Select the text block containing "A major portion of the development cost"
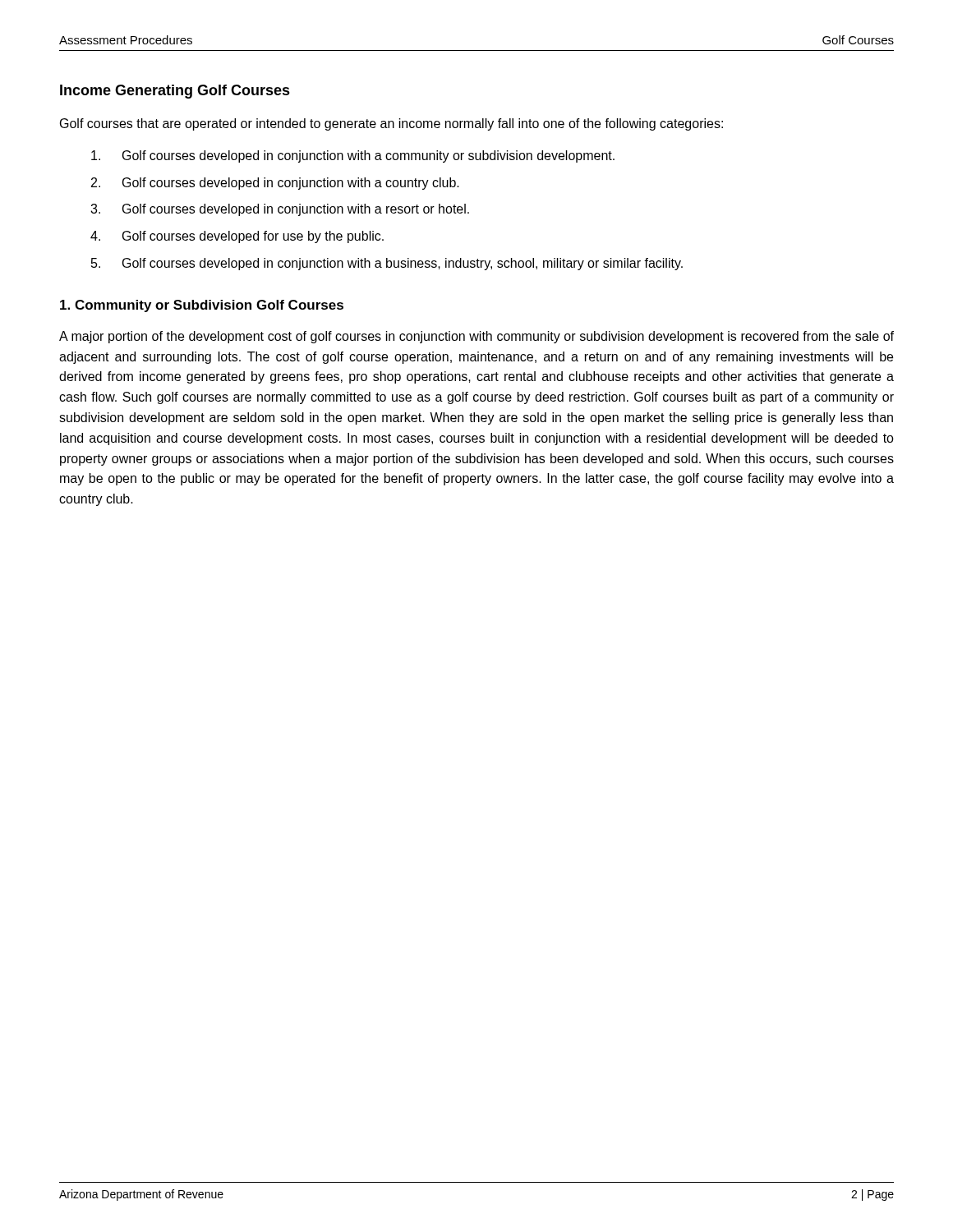 click(476, 418)
